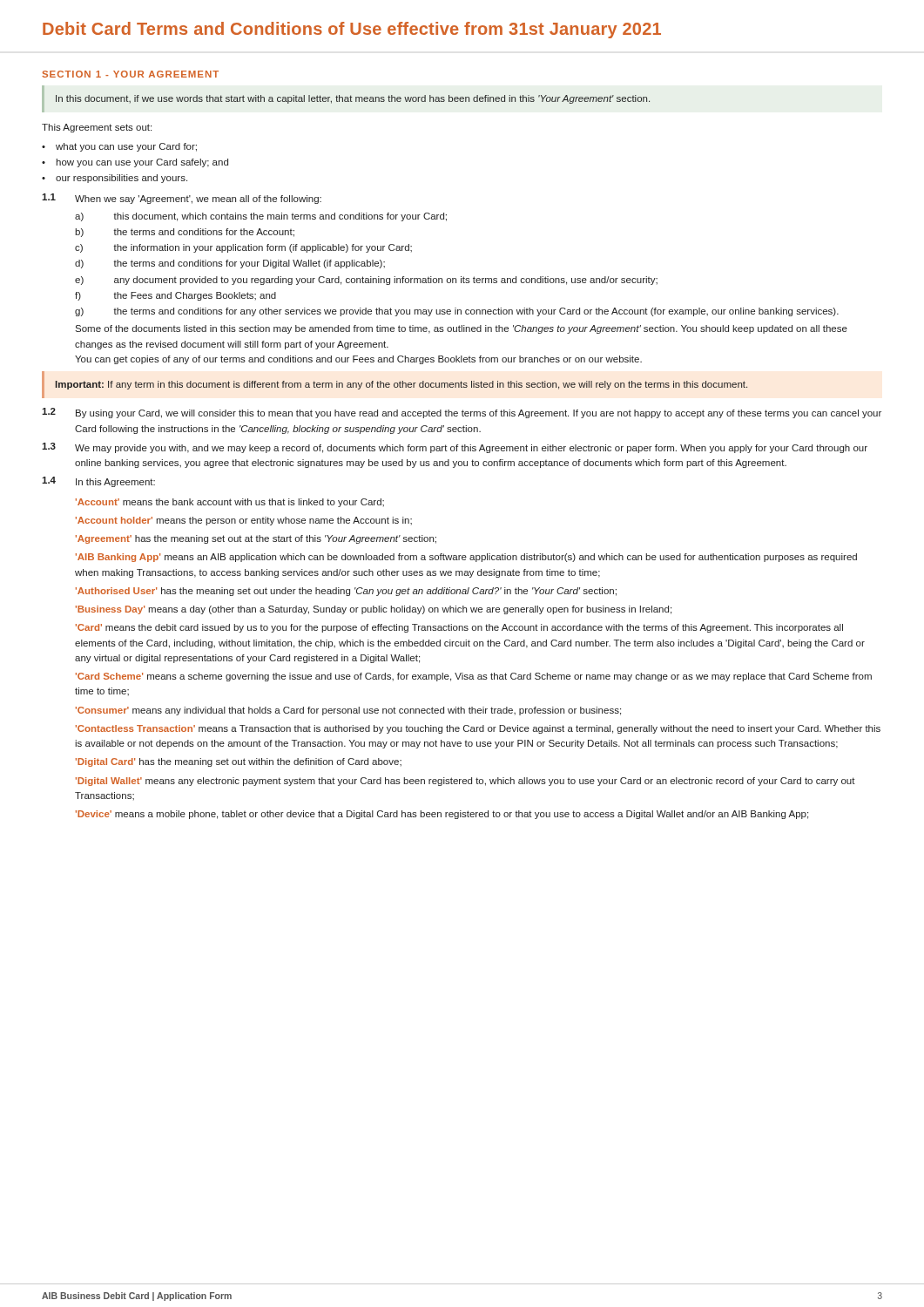This screenshot has width=924, height=1307.
Task: Point to the block beginning "Important: If any term"
Action: (x=462, y=385)
